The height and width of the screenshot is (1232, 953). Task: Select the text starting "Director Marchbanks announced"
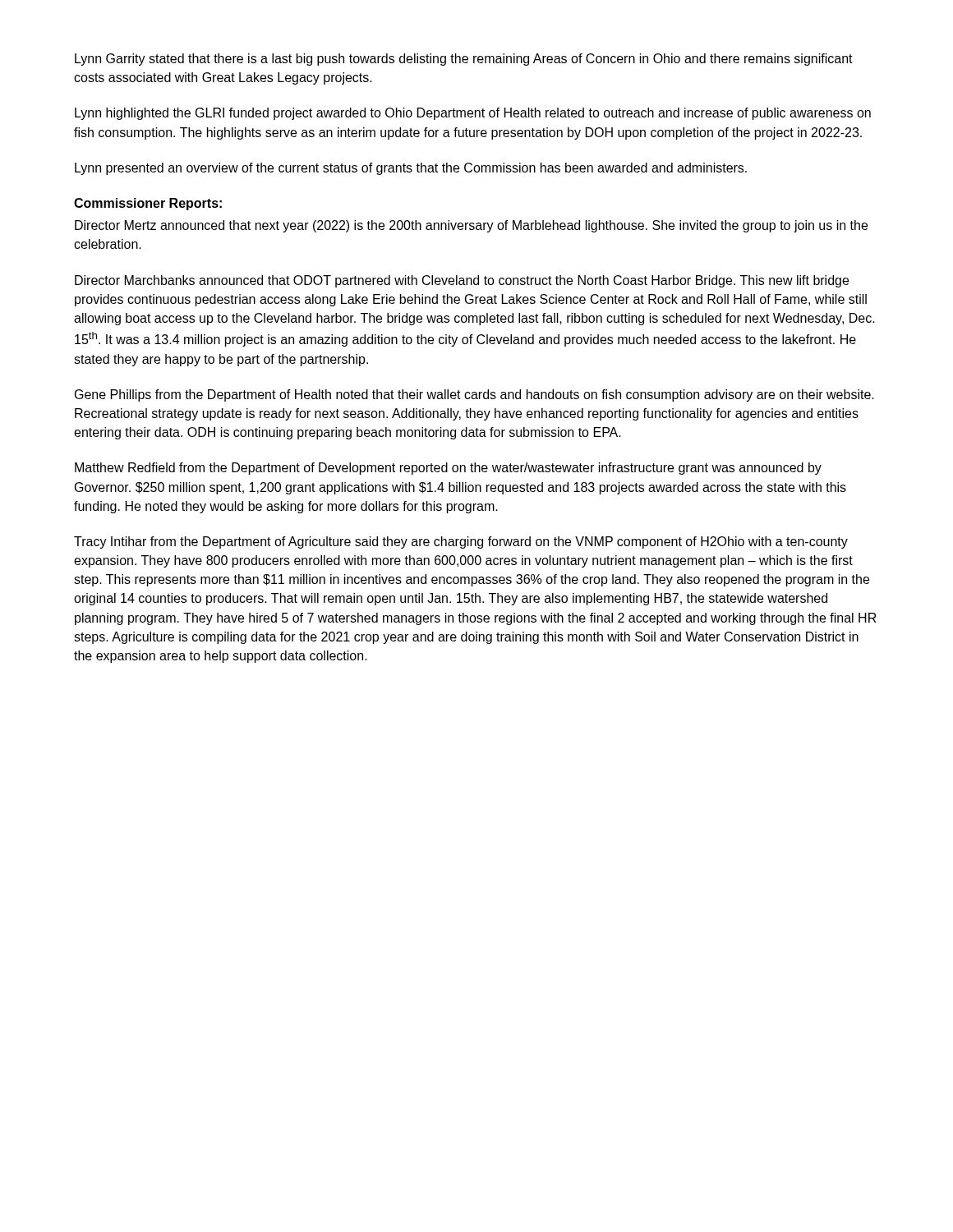coord(475,320)
